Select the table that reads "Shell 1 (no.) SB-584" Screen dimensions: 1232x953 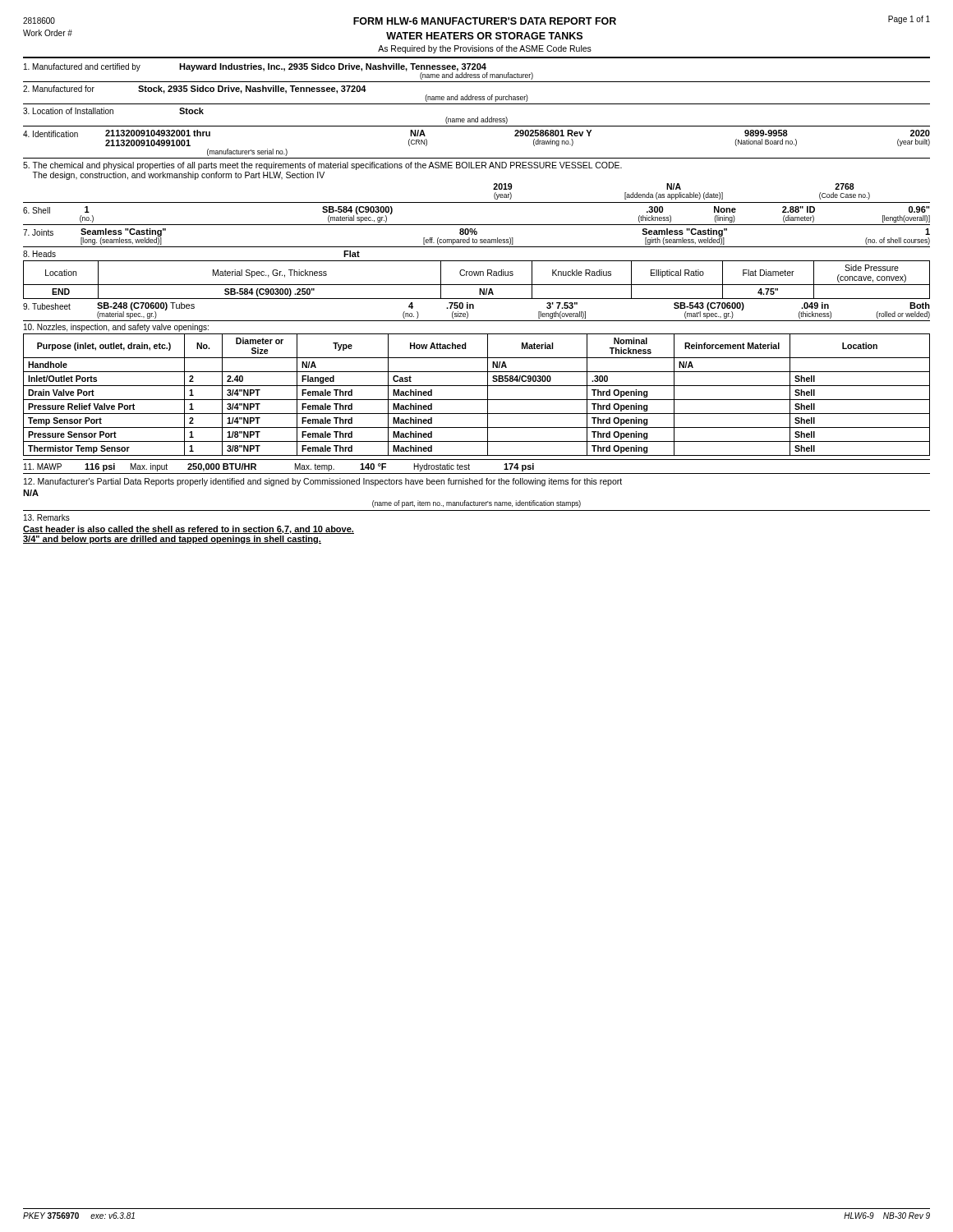tap(476, 215)
